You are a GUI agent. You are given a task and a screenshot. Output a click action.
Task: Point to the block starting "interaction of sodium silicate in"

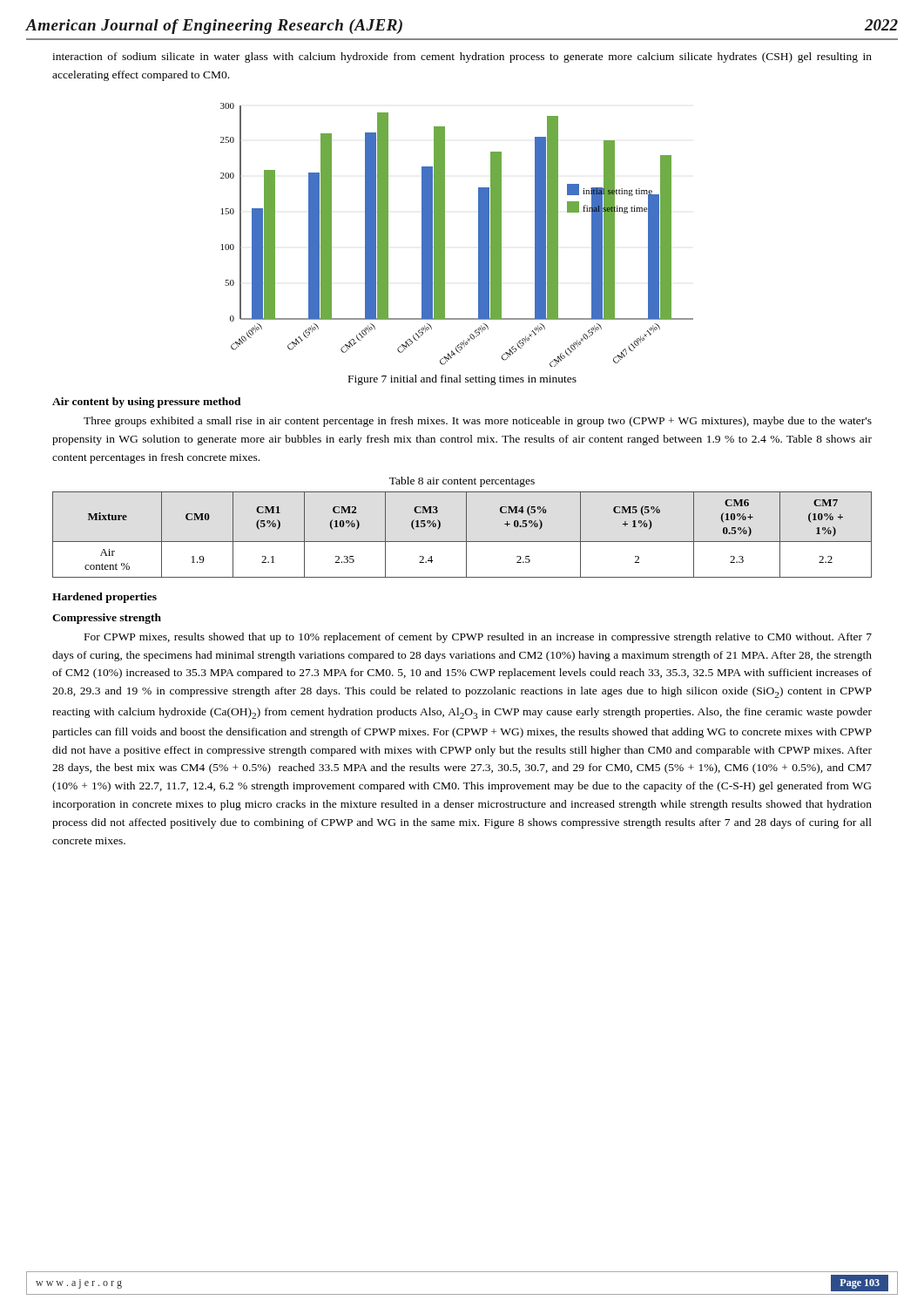pos(462,65)
